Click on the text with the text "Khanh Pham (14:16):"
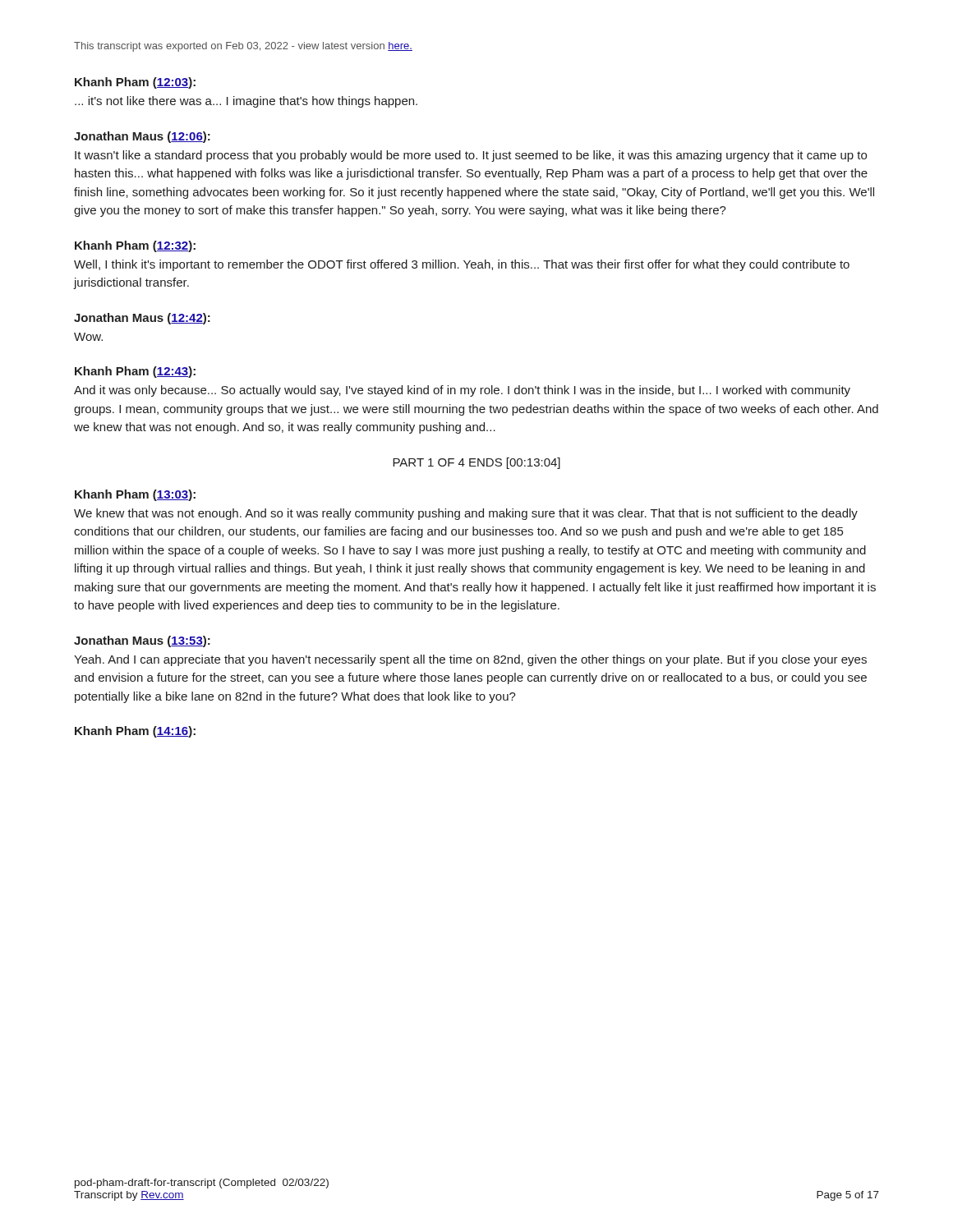Viewport: 953px width, 1232px height. pos(135,731)
